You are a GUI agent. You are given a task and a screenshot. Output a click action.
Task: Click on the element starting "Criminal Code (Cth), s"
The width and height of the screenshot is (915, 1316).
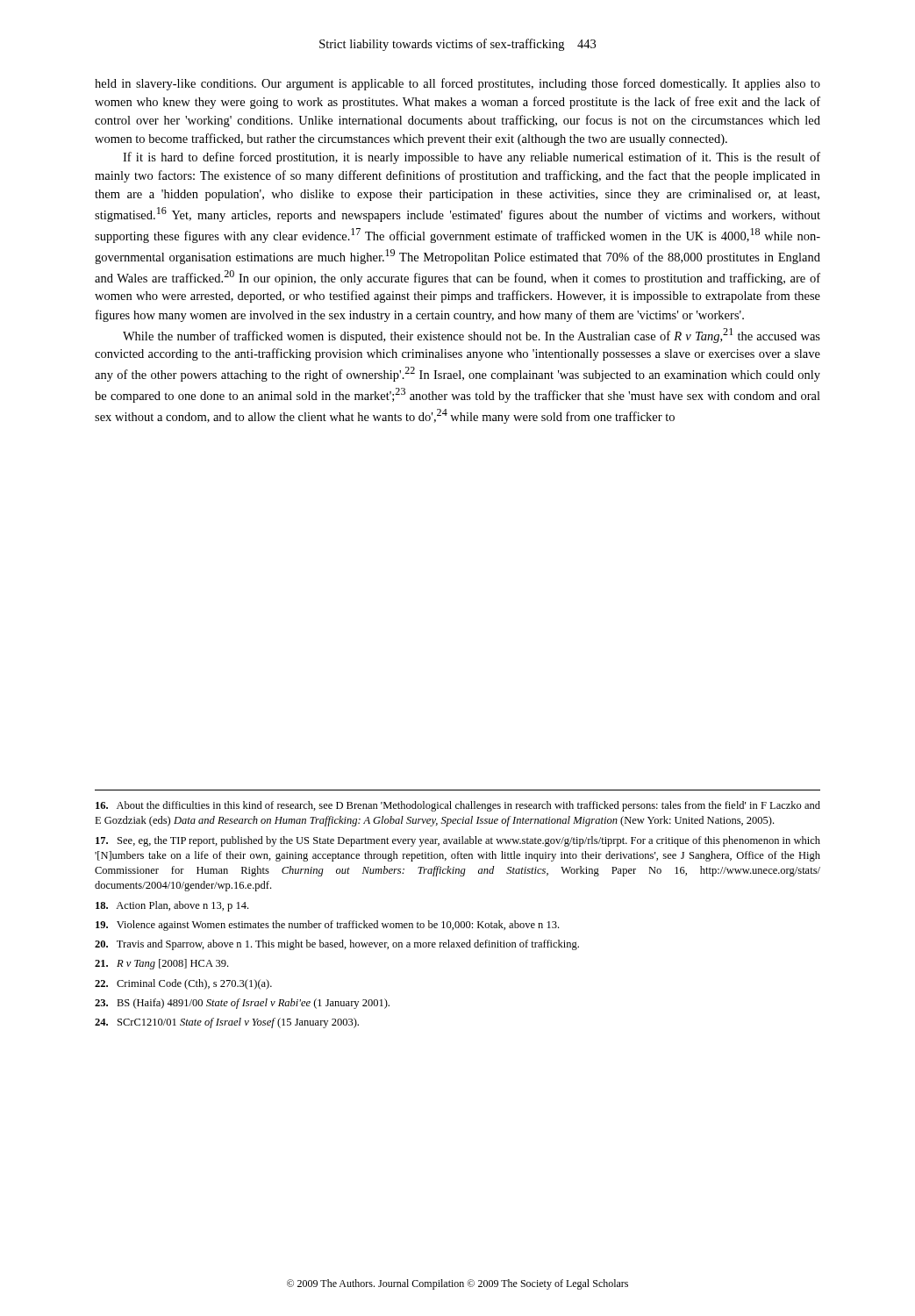pyautogui.click(x=184, y=983)
